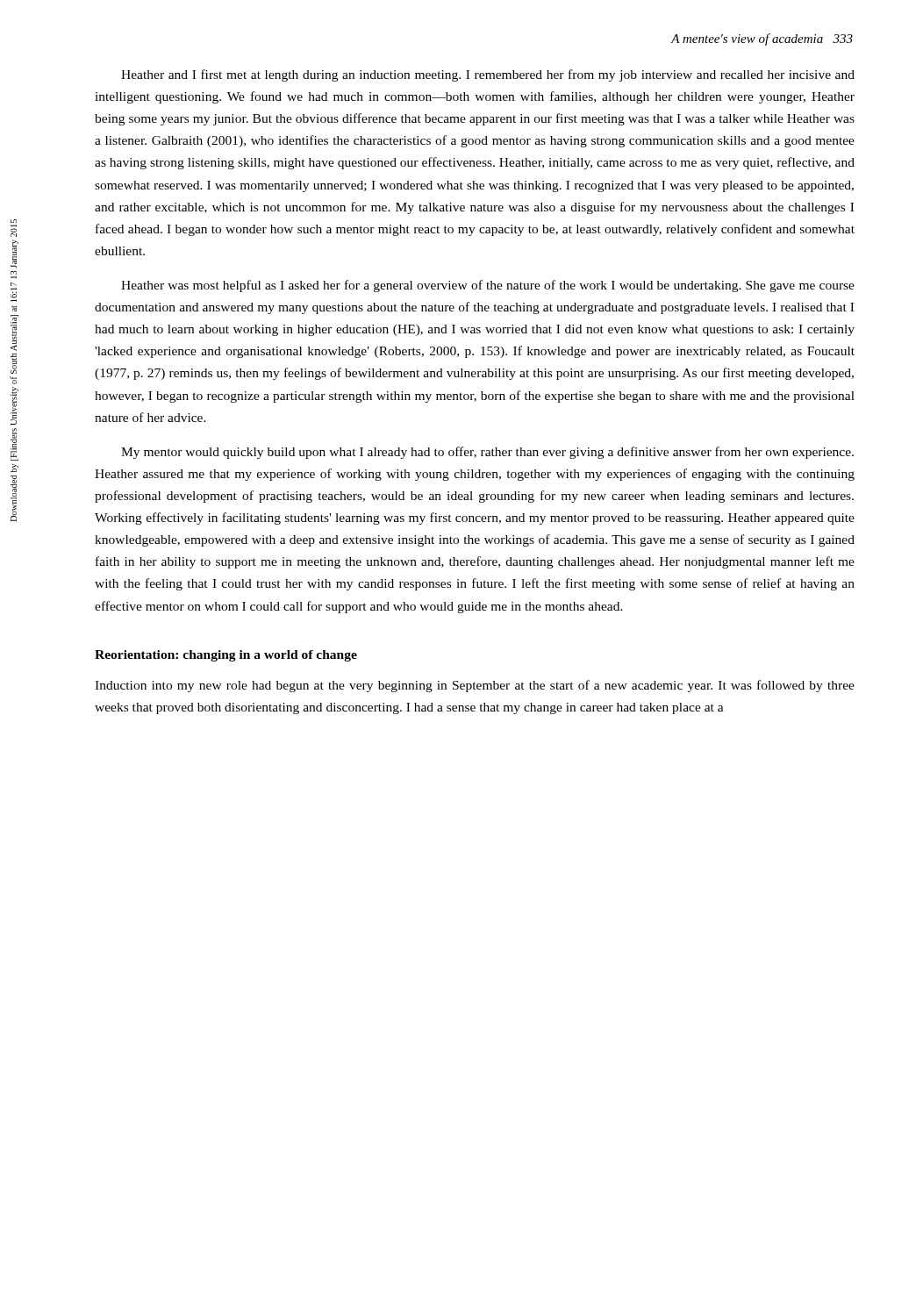This screenshot has height=1316, width=923.
Task: Locate the block of text that opens with "Heather was most"
Action: coord(475,351)
